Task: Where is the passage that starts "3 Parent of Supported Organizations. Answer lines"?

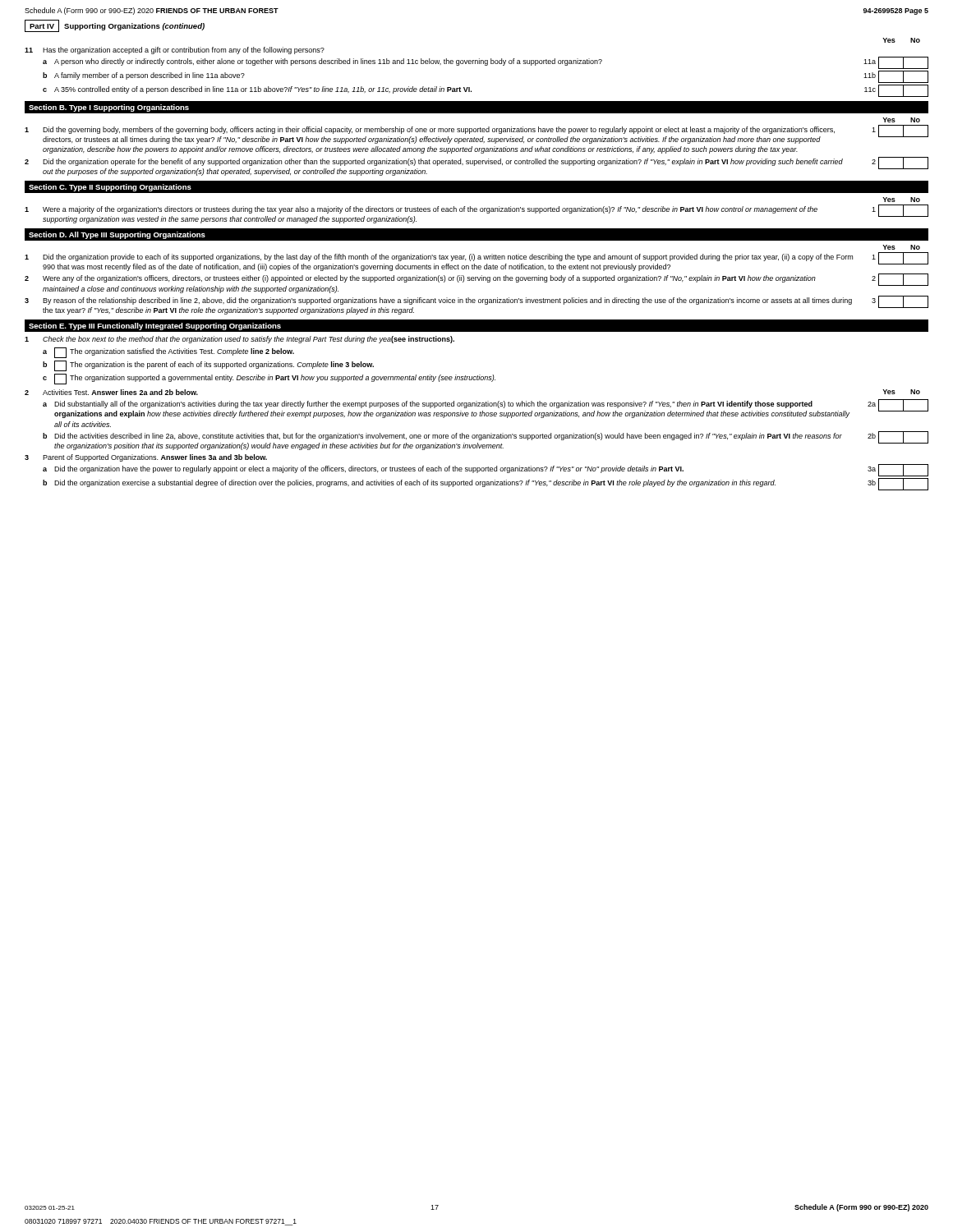Action: tap(476, 458)
